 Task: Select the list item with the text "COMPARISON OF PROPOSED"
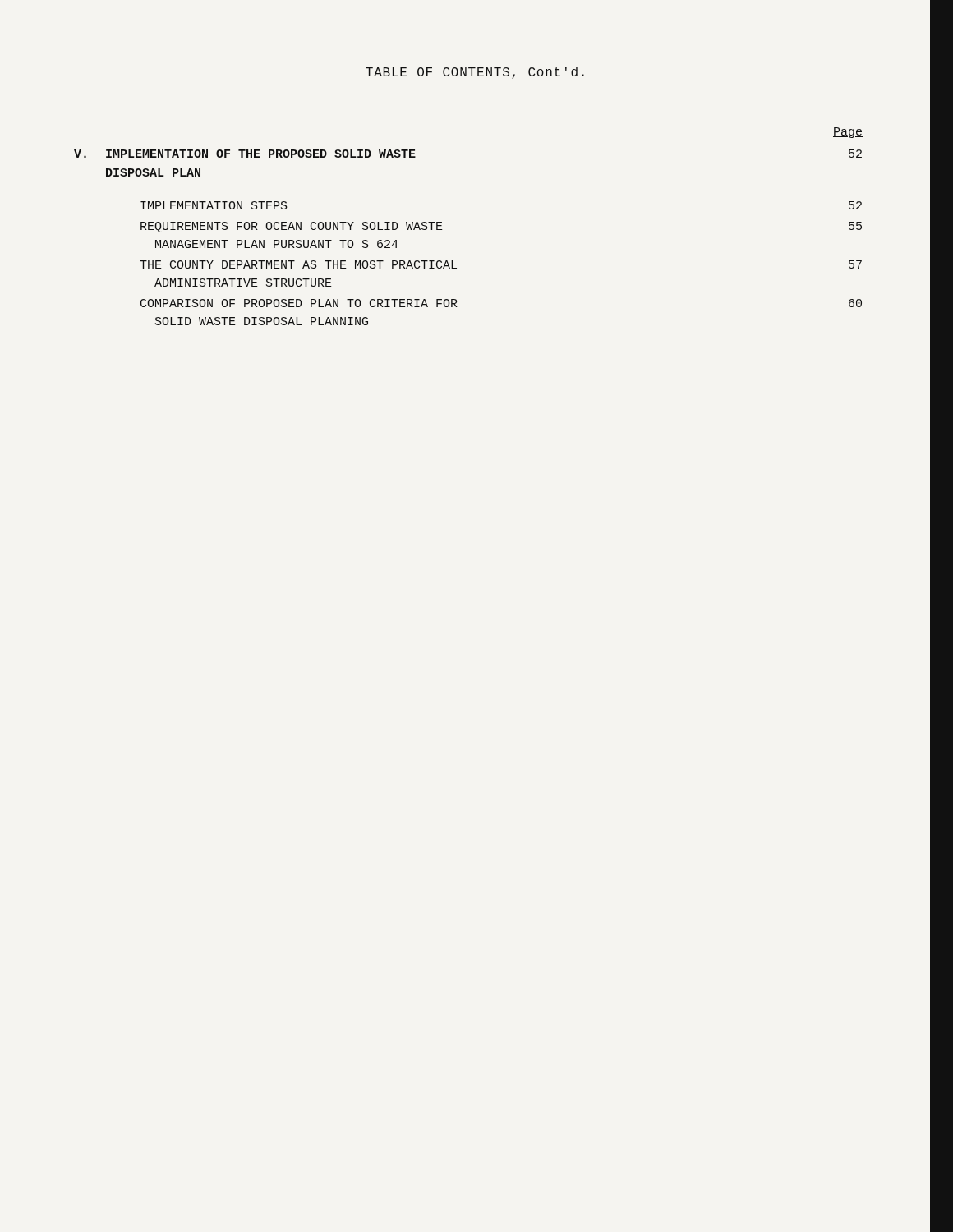[188, 303]
